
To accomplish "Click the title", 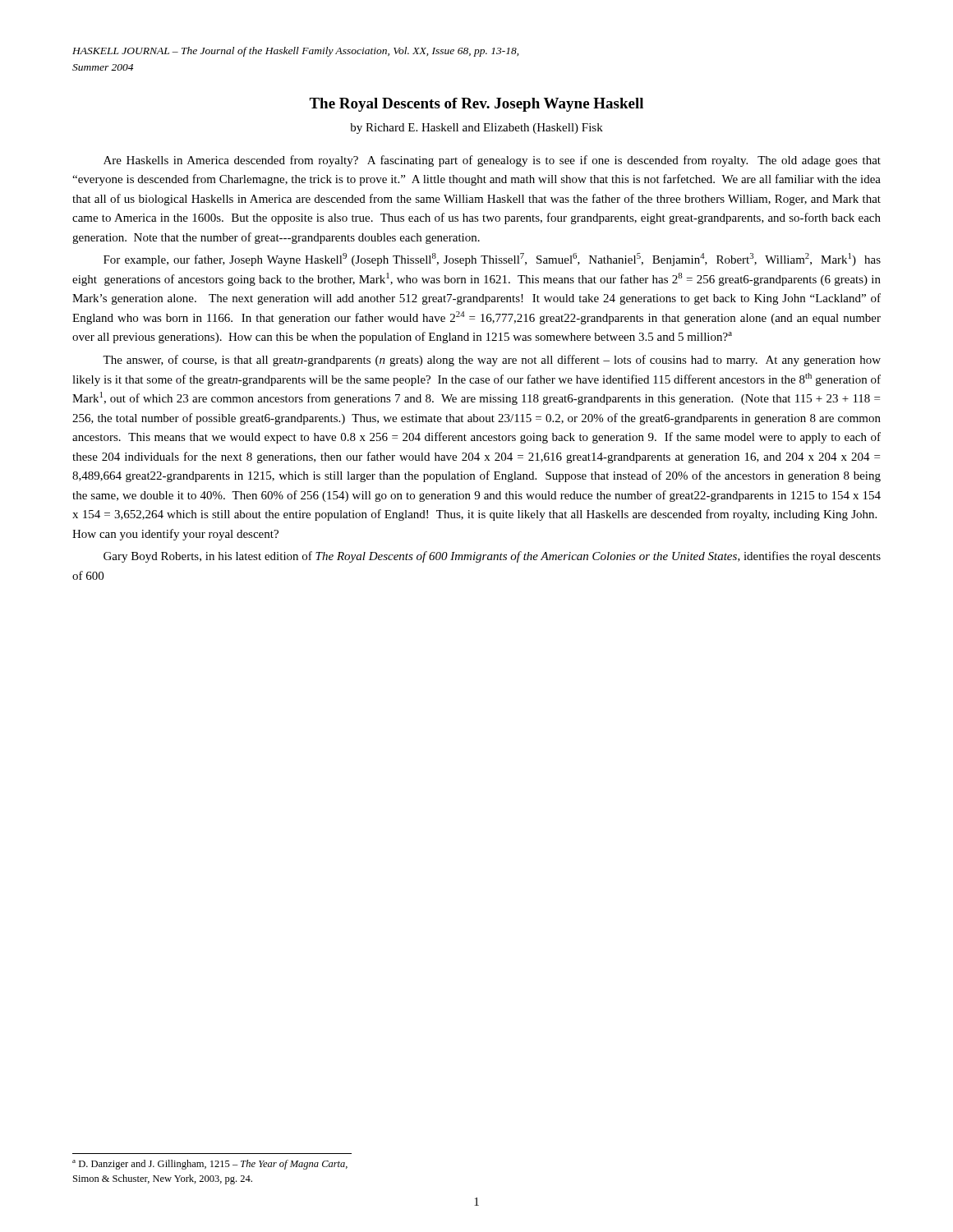I will point(476,103).
